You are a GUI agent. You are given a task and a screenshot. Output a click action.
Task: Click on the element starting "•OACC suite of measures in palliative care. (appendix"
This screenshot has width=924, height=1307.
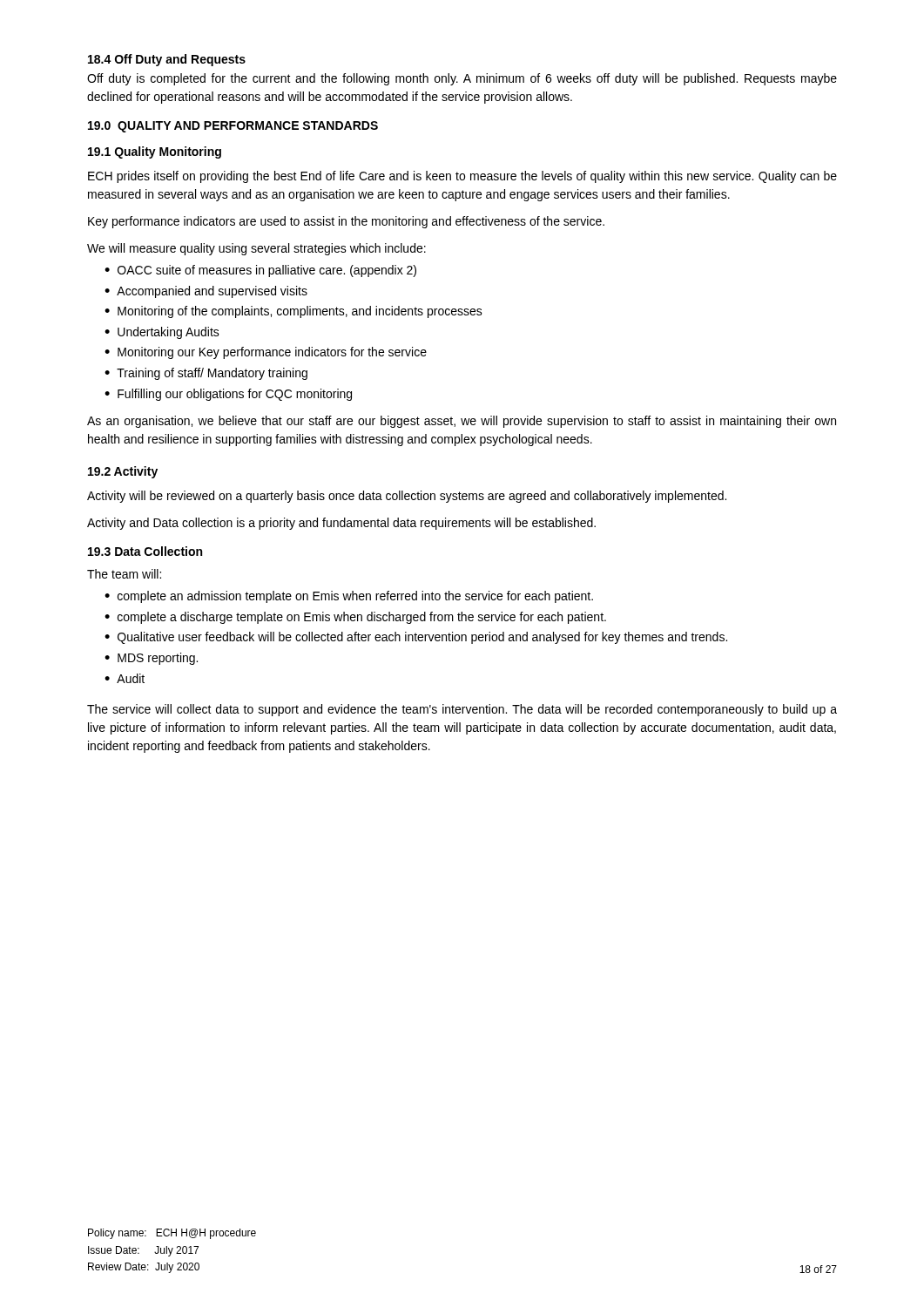tap(261, 271)
